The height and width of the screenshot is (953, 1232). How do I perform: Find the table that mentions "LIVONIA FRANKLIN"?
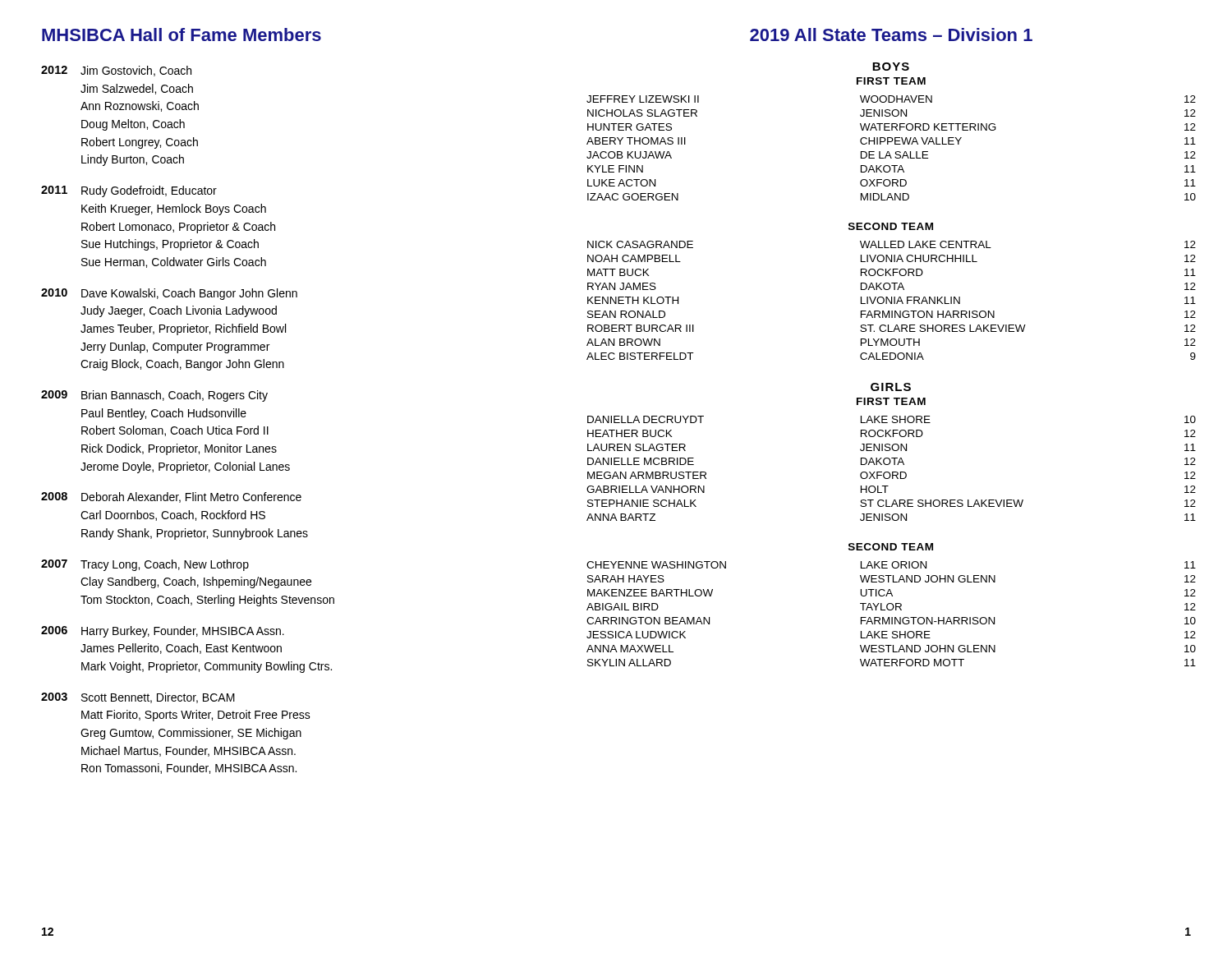coord(891,300)
